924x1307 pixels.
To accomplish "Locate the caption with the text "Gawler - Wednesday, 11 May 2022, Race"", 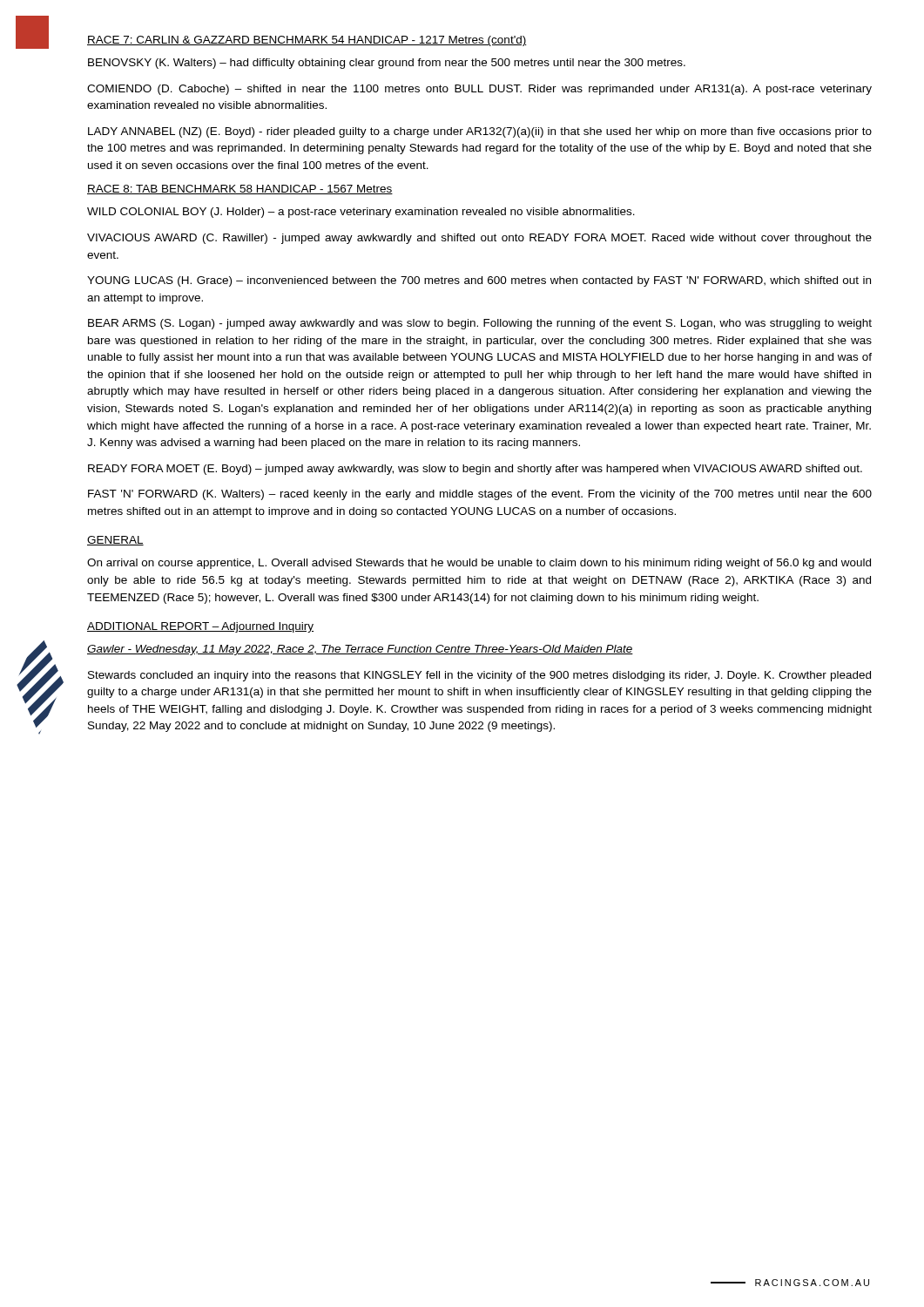I will (360, 649).
